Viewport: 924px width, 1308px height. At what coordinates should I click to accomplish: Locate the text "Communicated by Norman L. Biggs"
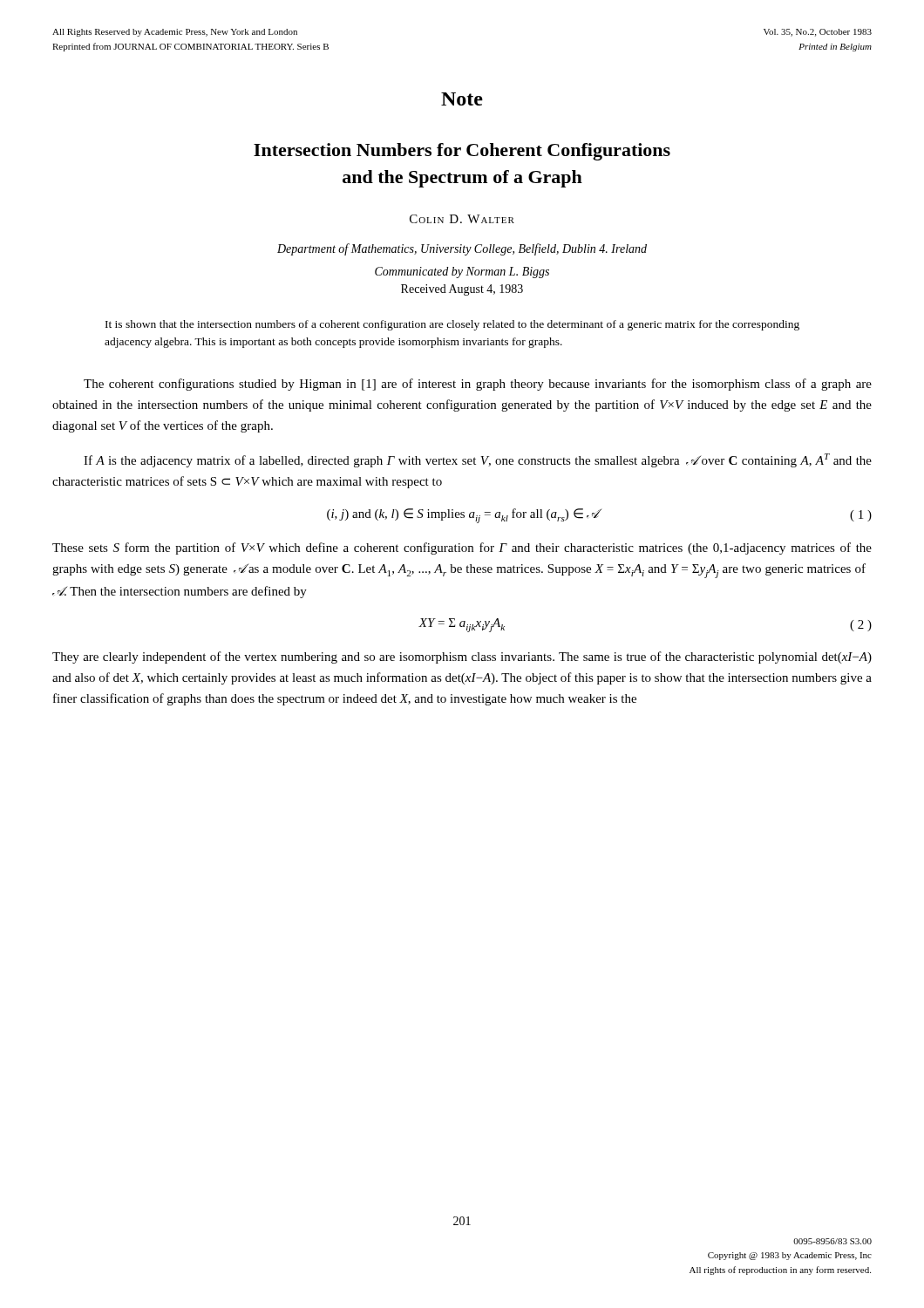(462, 271)
